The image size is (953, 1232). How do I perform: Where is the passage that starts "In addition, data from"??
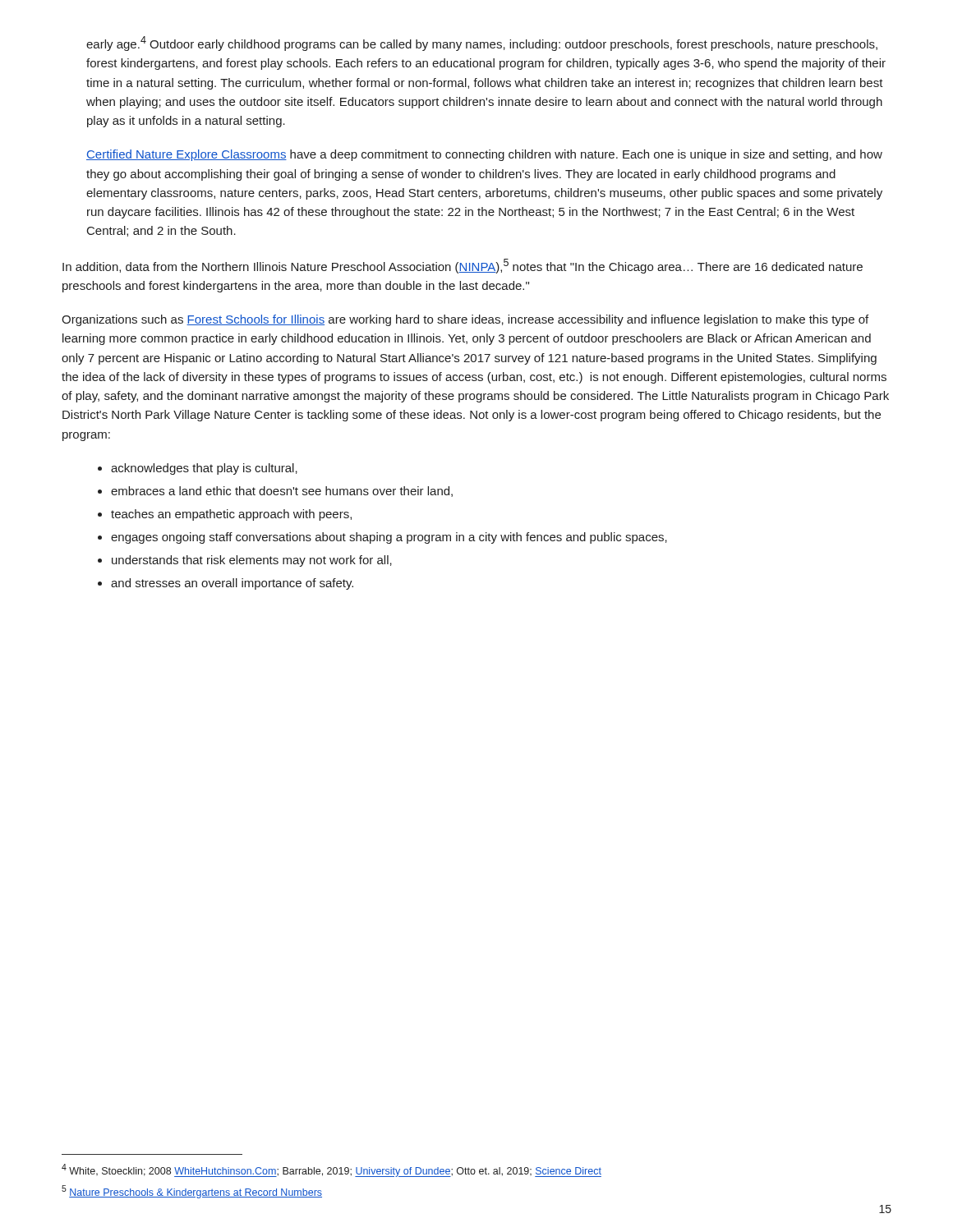(x=462, y=274)
